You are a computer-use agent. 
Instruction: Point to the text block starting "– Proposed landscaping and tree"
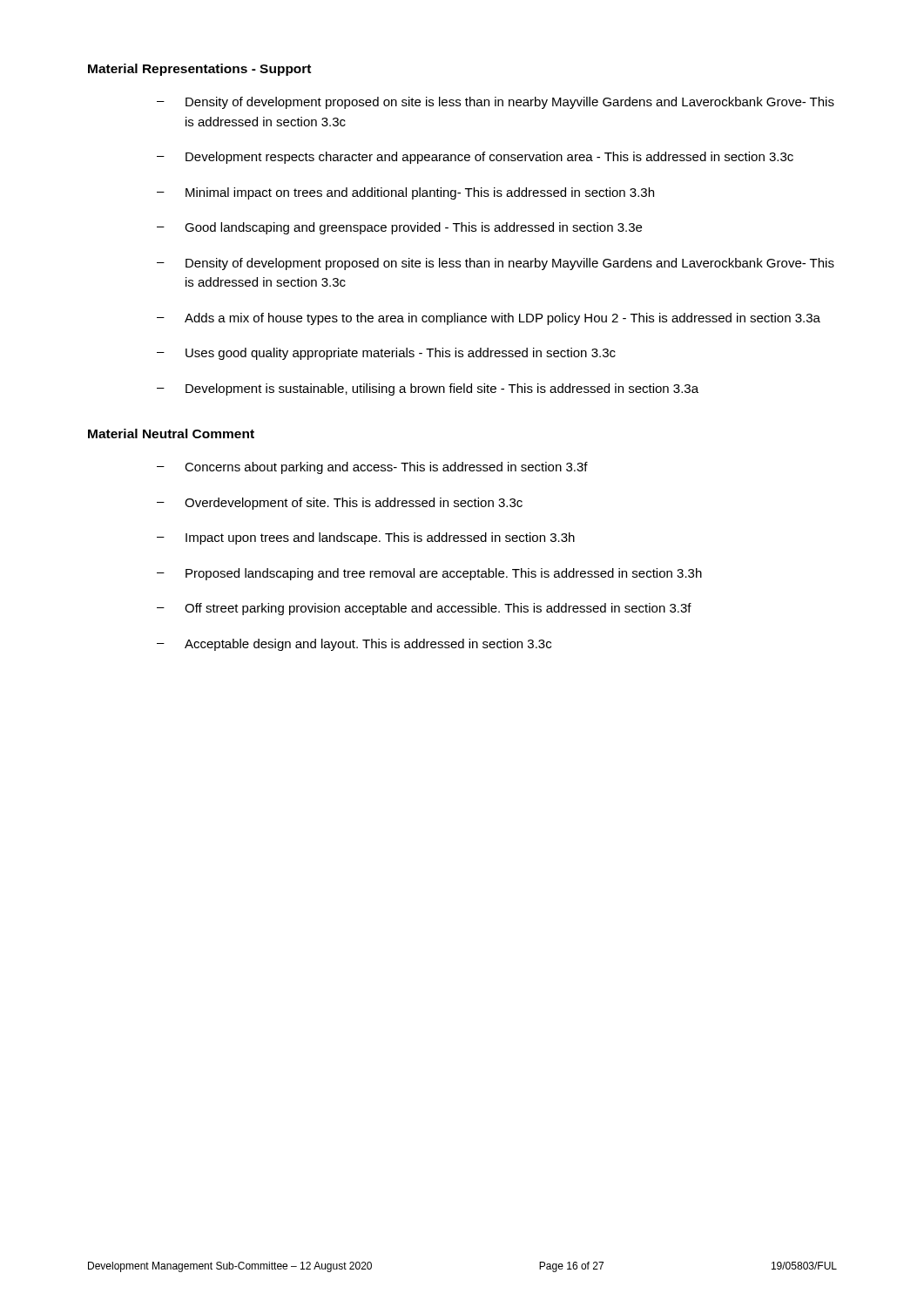(x=497, y=573)
